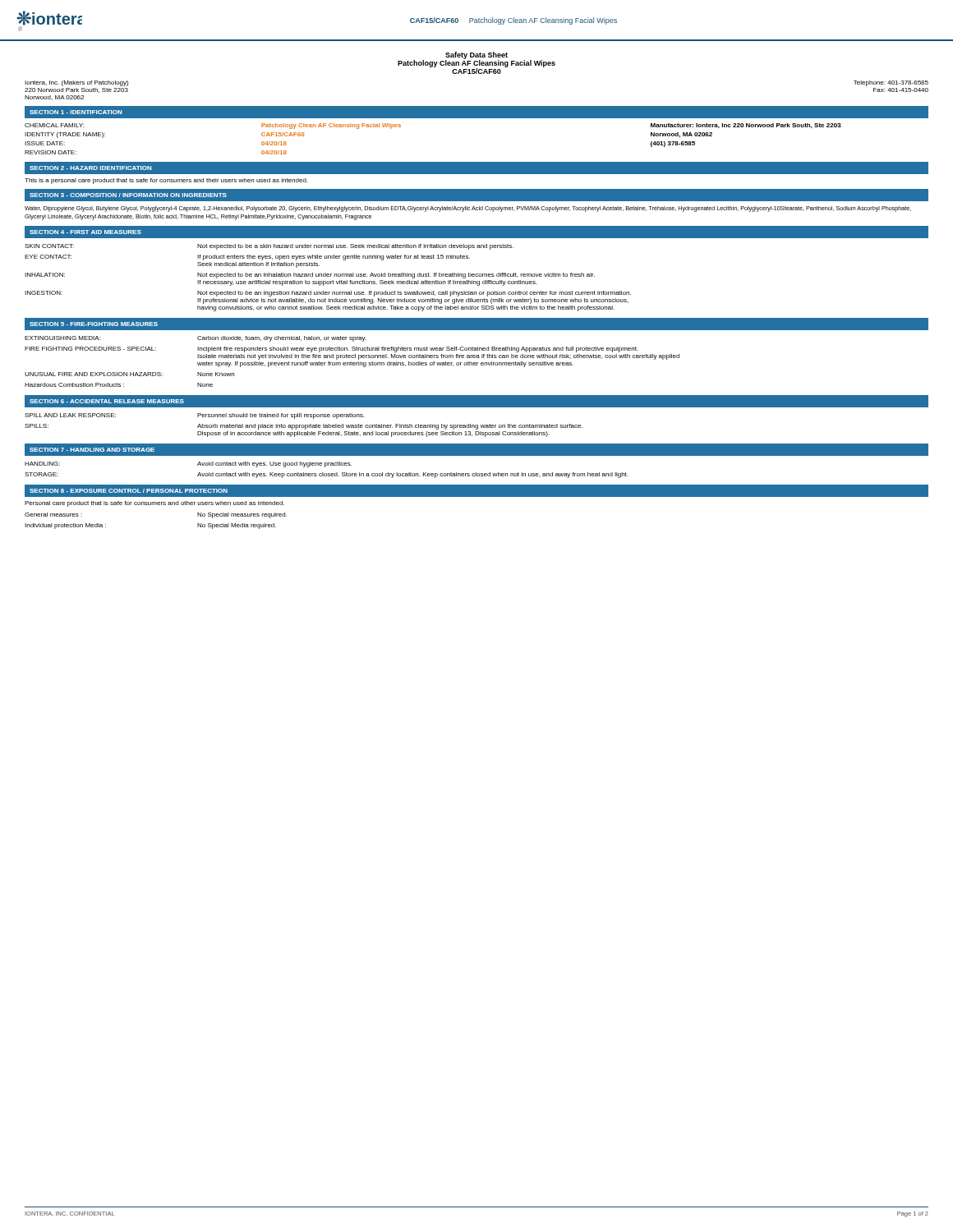Select the text starting "SECTION 2 - HAZARD IDENTIFICATION"
953x1232 pixels.
(x=91, y=168)
